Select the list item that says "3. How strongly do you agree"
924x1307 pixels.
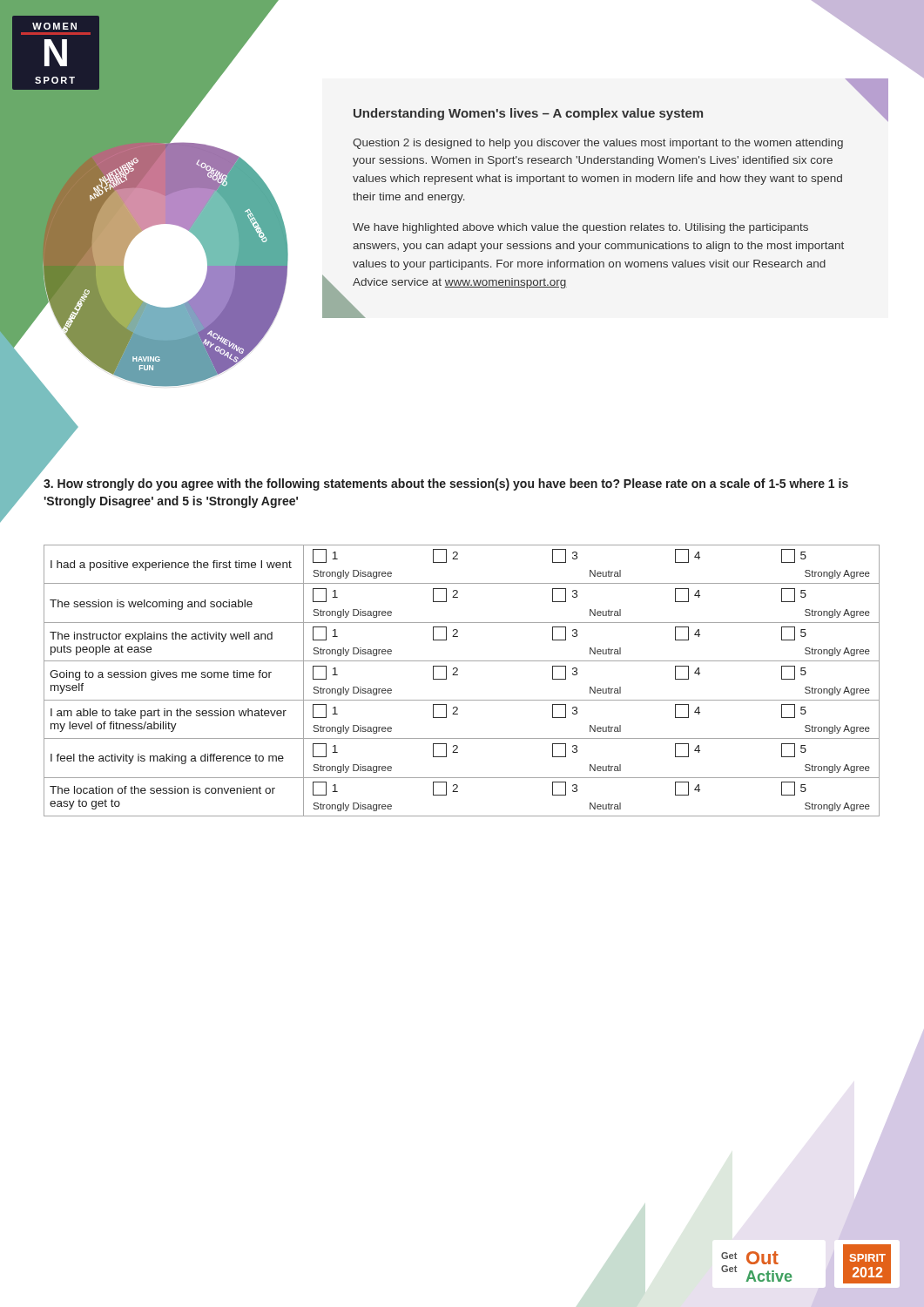point(446,492)
